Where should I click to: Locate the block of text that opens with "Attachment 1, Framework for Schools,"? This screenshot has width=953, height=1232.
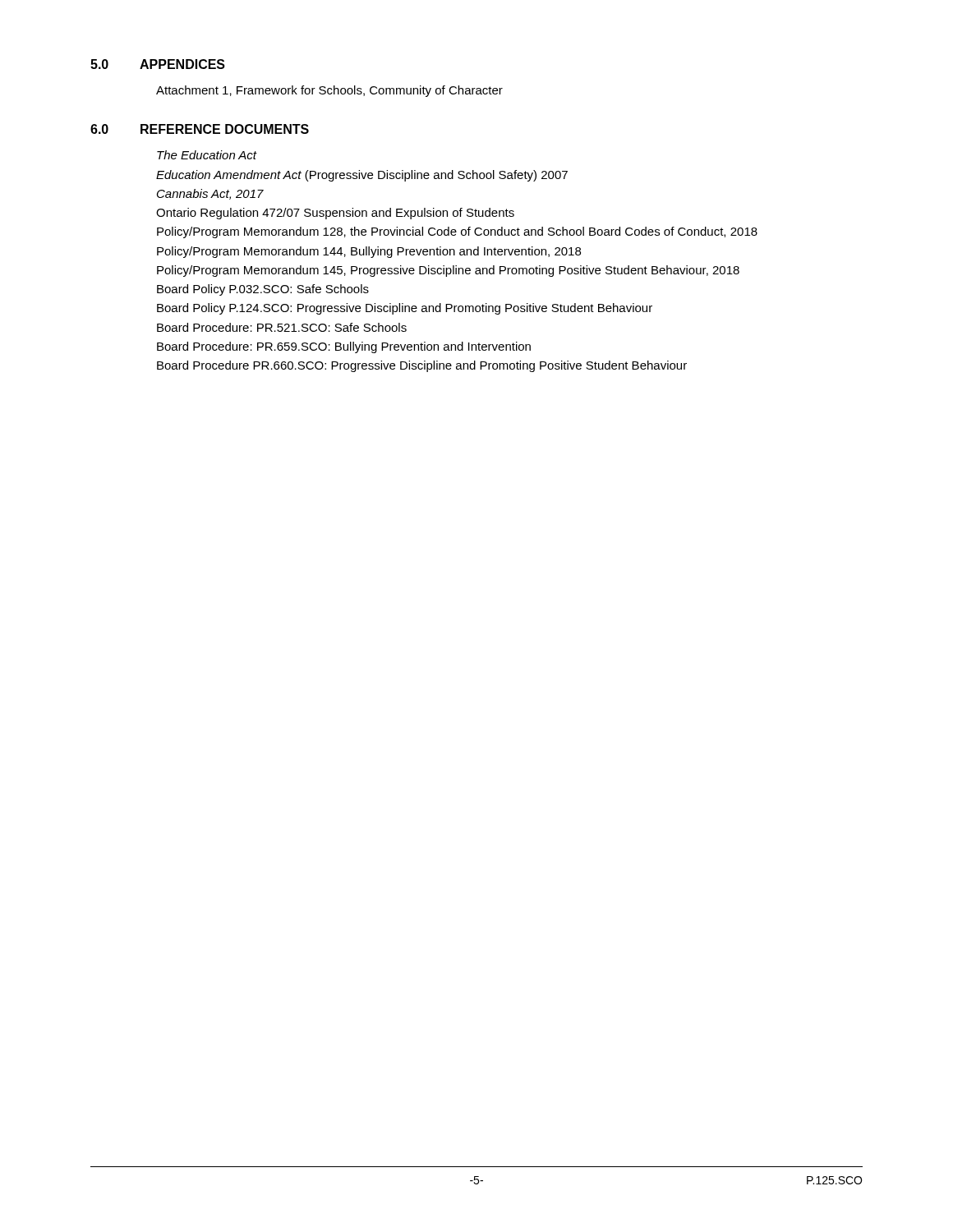(x=509, y=90)
